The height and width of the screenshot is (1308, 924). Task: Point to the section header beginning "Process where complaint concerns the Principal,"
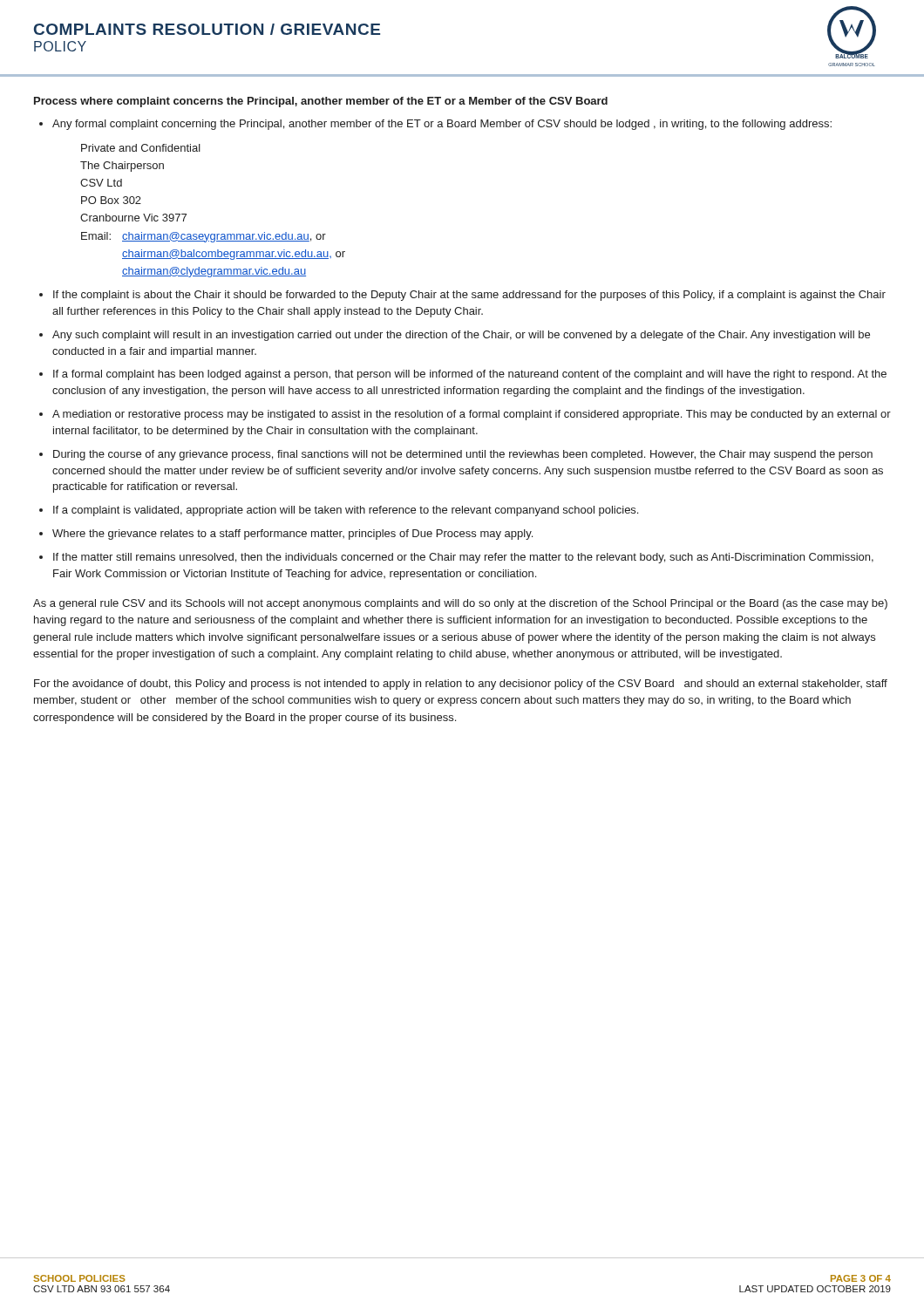tap(321, 101)
